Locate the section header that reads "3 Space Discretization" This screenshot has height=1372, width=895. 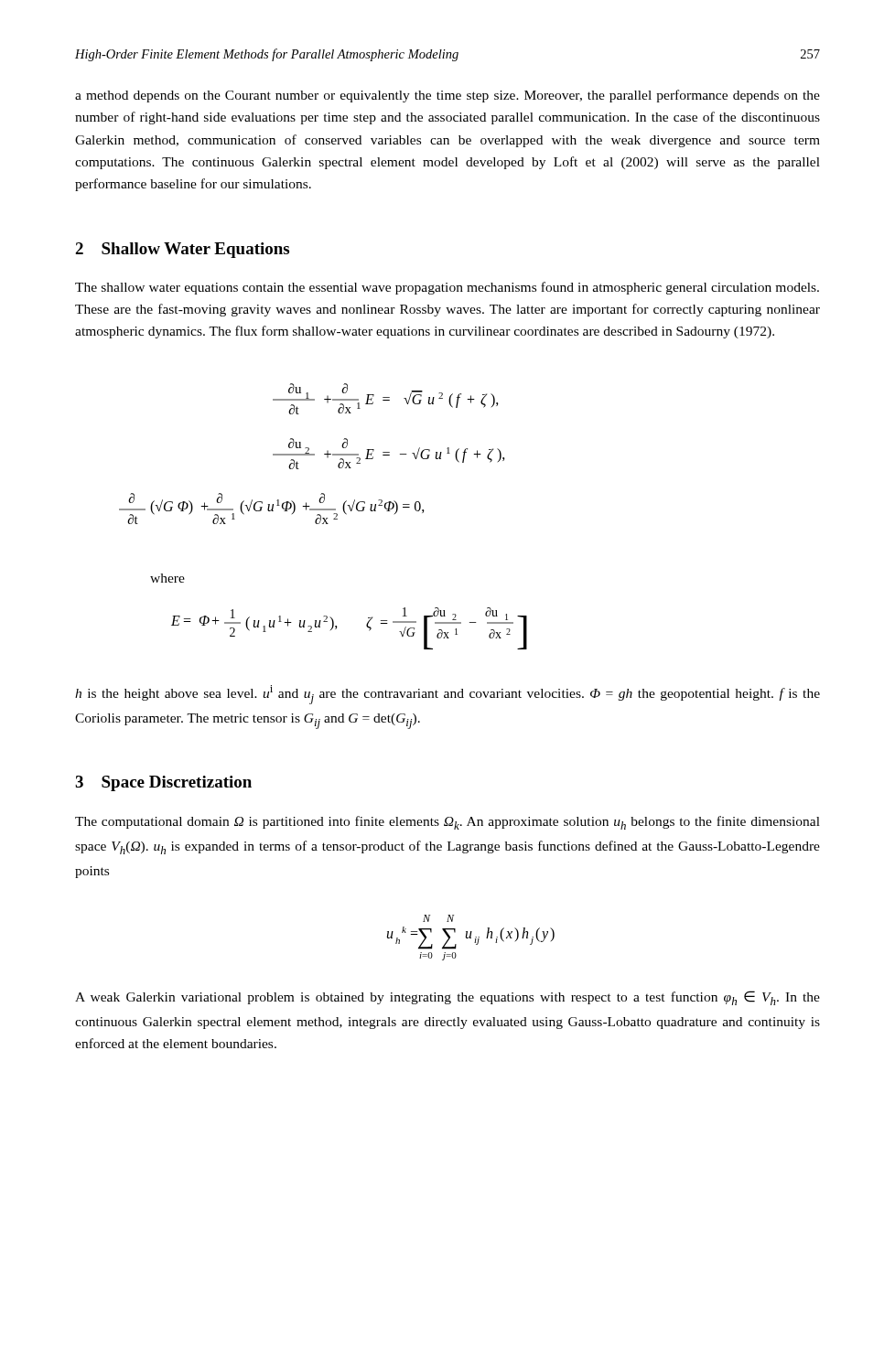point(163,782)
